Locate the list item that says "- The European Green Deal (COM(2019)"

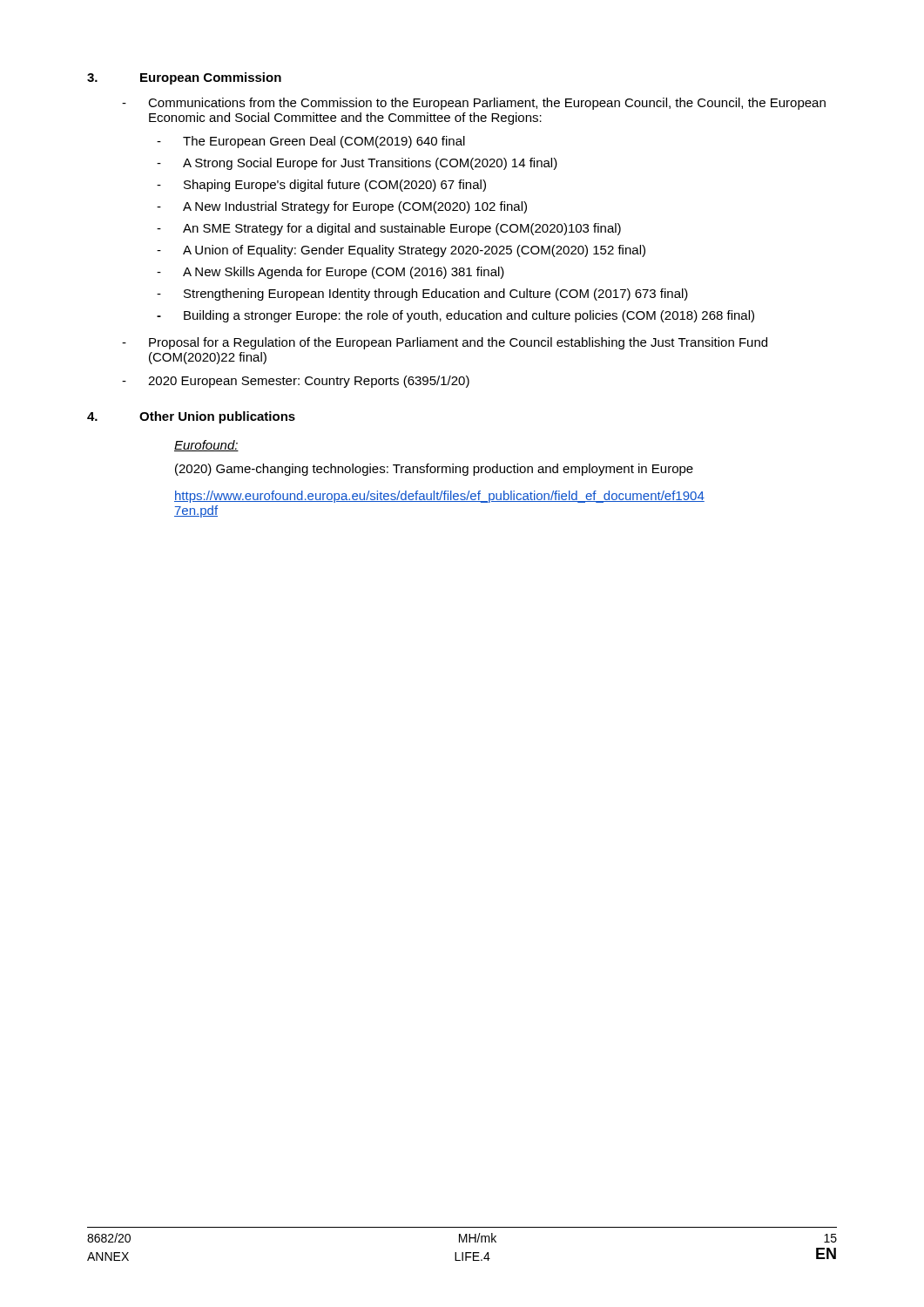(x=311, y=142)
